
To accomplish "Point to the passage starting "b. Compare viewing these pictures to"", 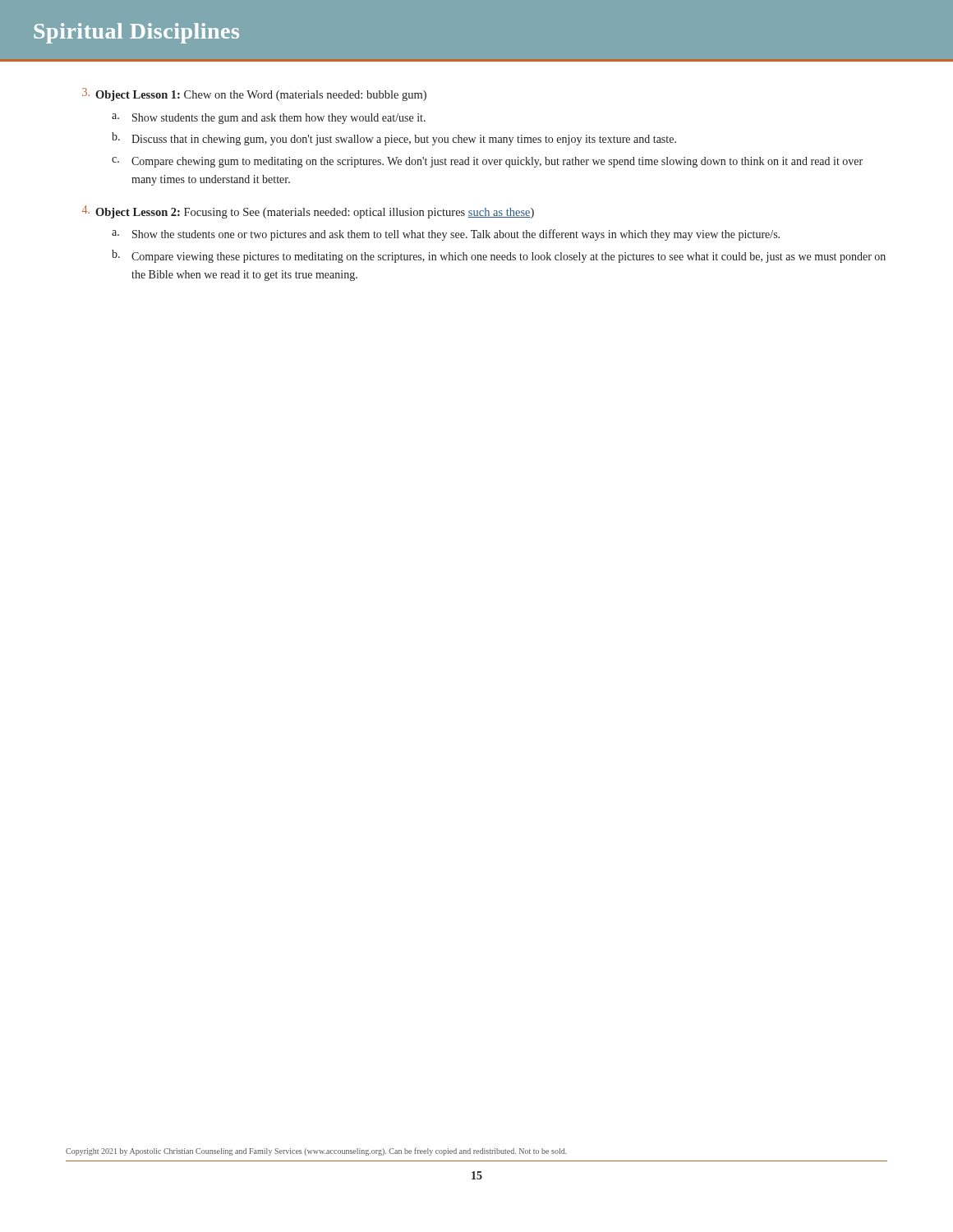I will [499, 266].
